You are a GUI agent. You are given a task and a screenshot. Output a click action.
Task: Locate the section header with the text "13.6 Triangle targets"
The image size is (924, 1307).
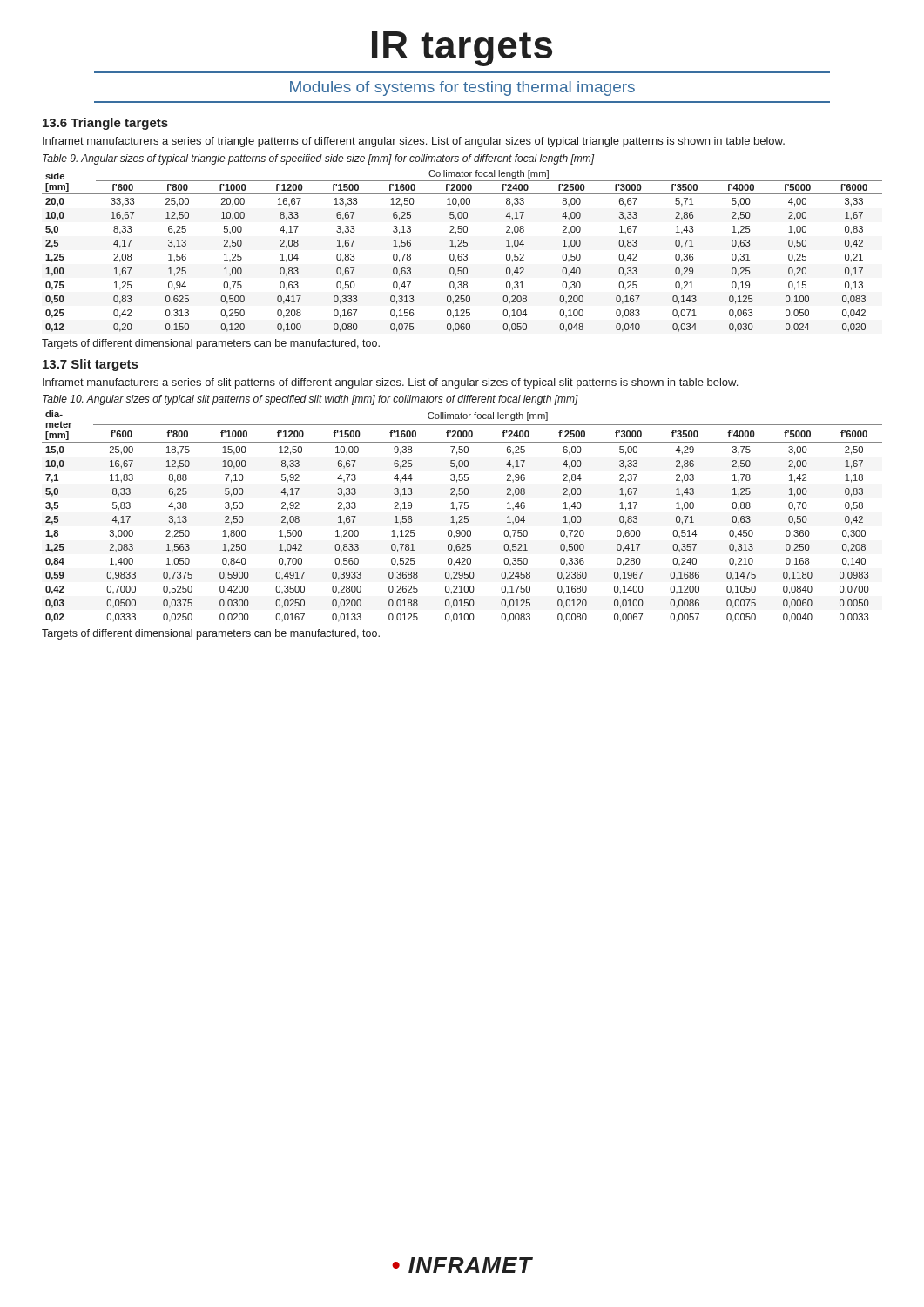[x=105, y=123]
